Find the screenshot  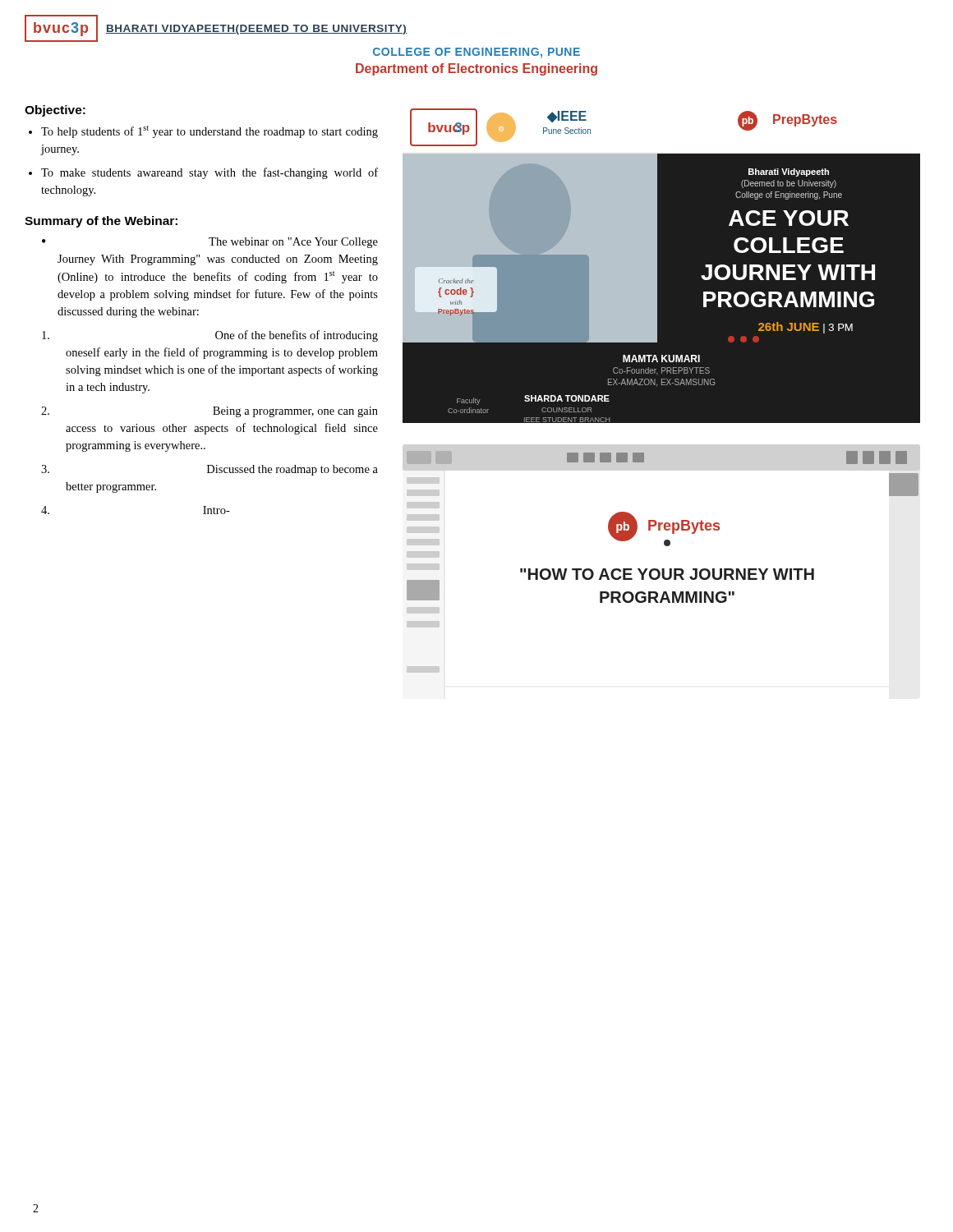pyautogui.click(x=665, y=573)
